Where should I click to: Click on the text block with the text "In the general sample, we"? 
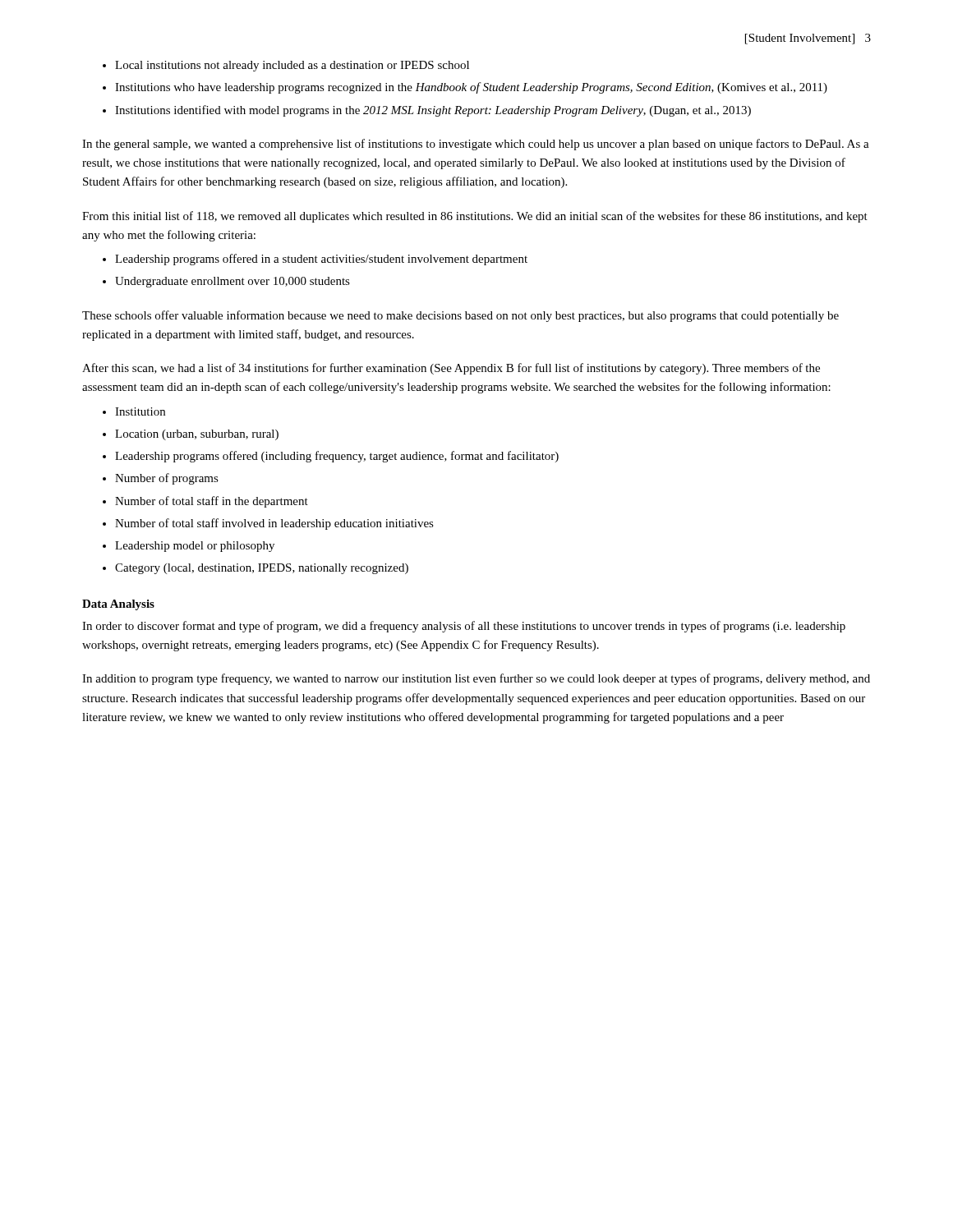476,163
